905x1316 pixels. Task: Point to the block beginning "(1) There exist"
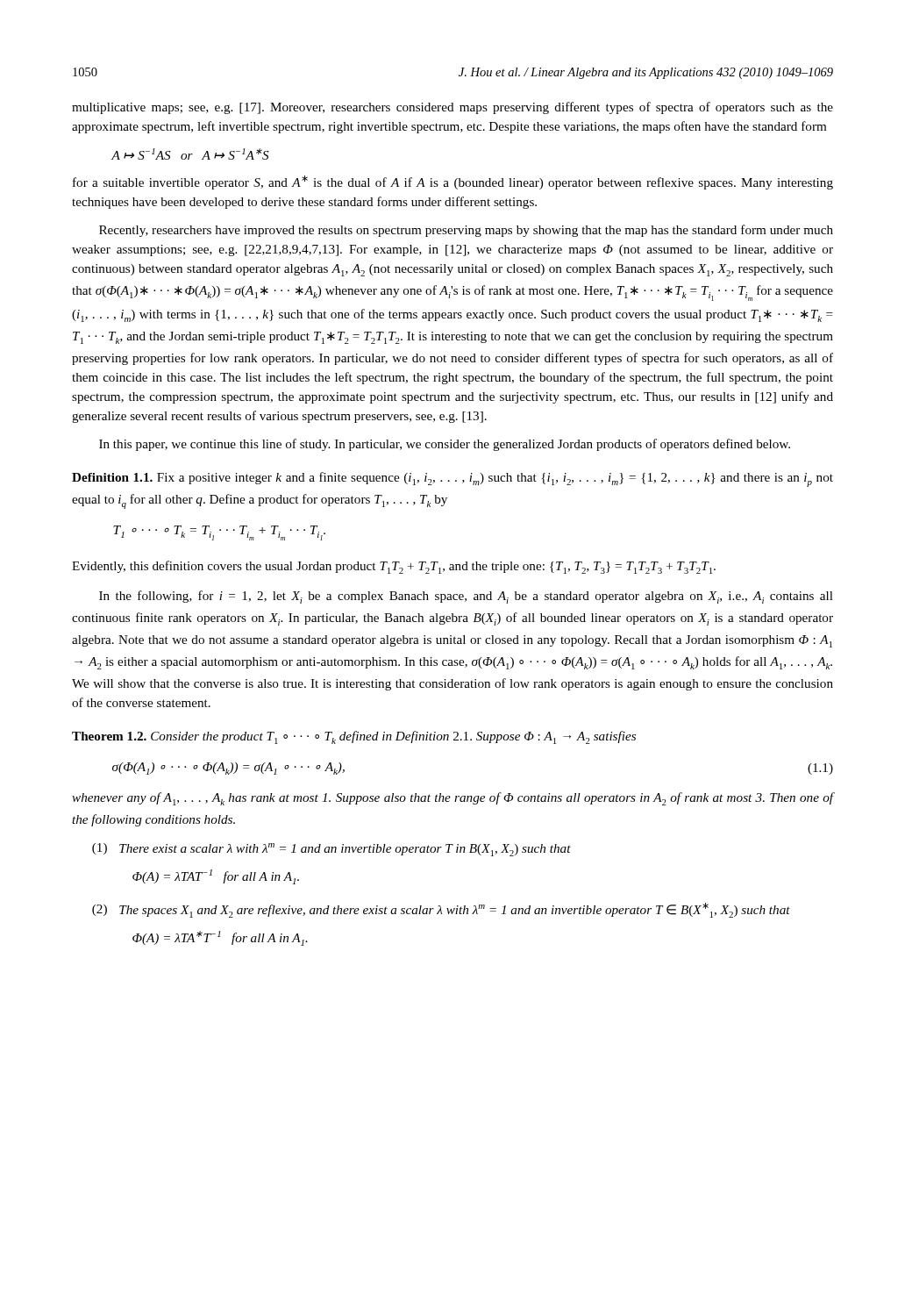331,850
